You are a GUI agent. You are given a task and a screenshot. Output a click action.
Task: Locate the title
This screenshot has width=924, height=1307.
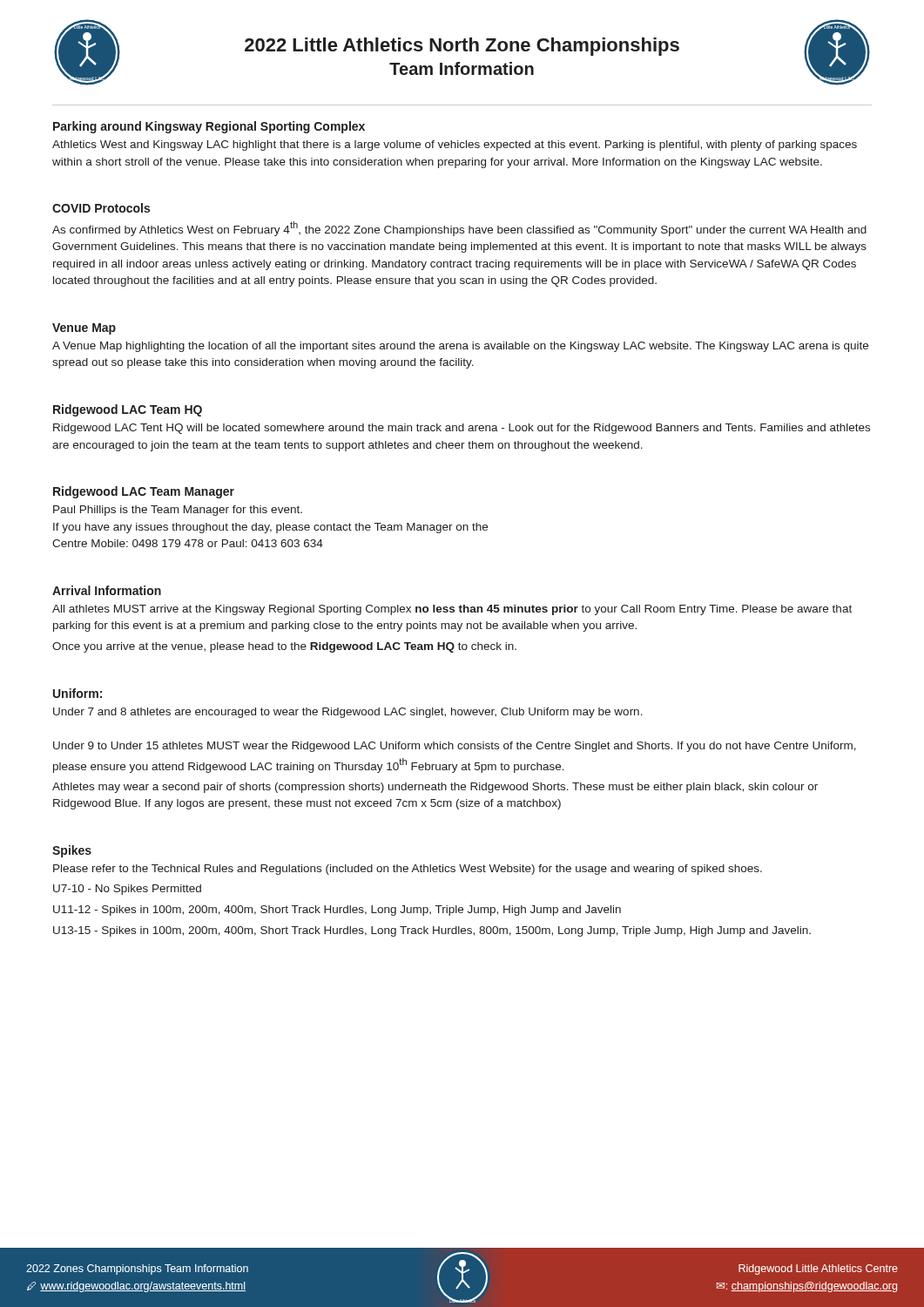coord(462,57)
